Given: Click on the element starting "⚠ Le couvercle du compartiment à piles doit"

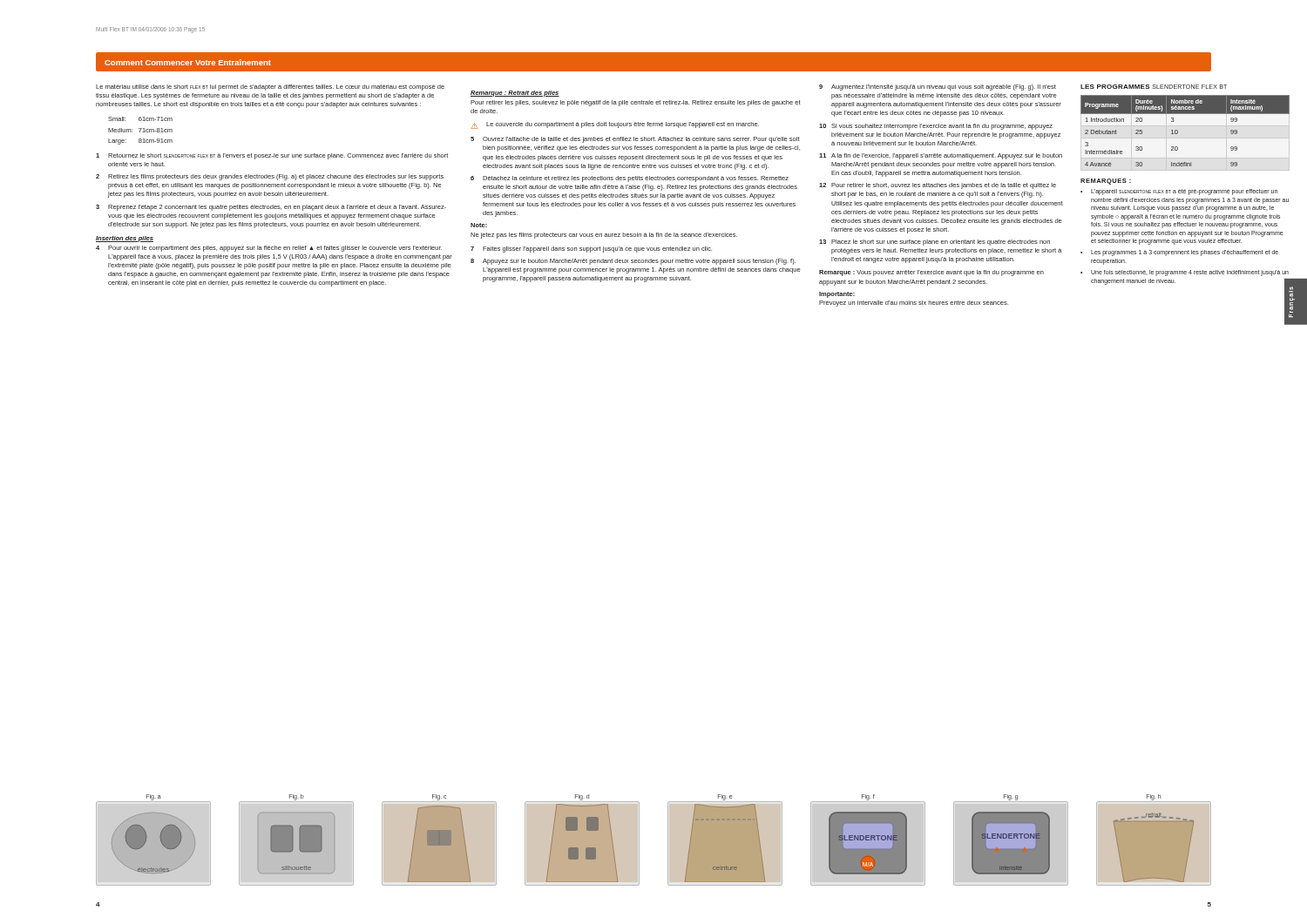Looking at the screenshot, I should [x=615, y=126].
